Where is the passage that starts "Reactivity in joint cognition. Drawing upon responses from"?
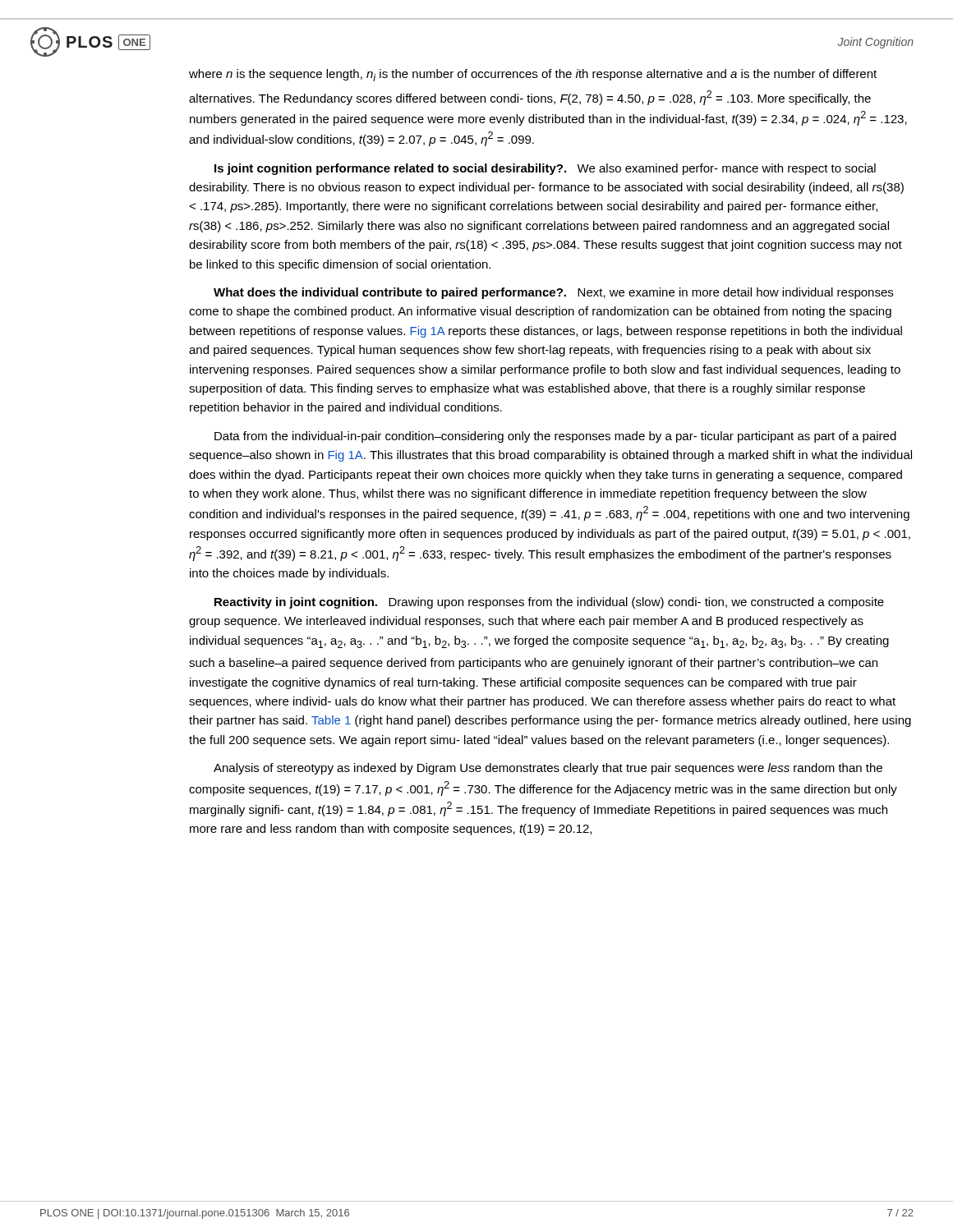The height and width of the screenshot is (1232, 953). tap(550, 670)
